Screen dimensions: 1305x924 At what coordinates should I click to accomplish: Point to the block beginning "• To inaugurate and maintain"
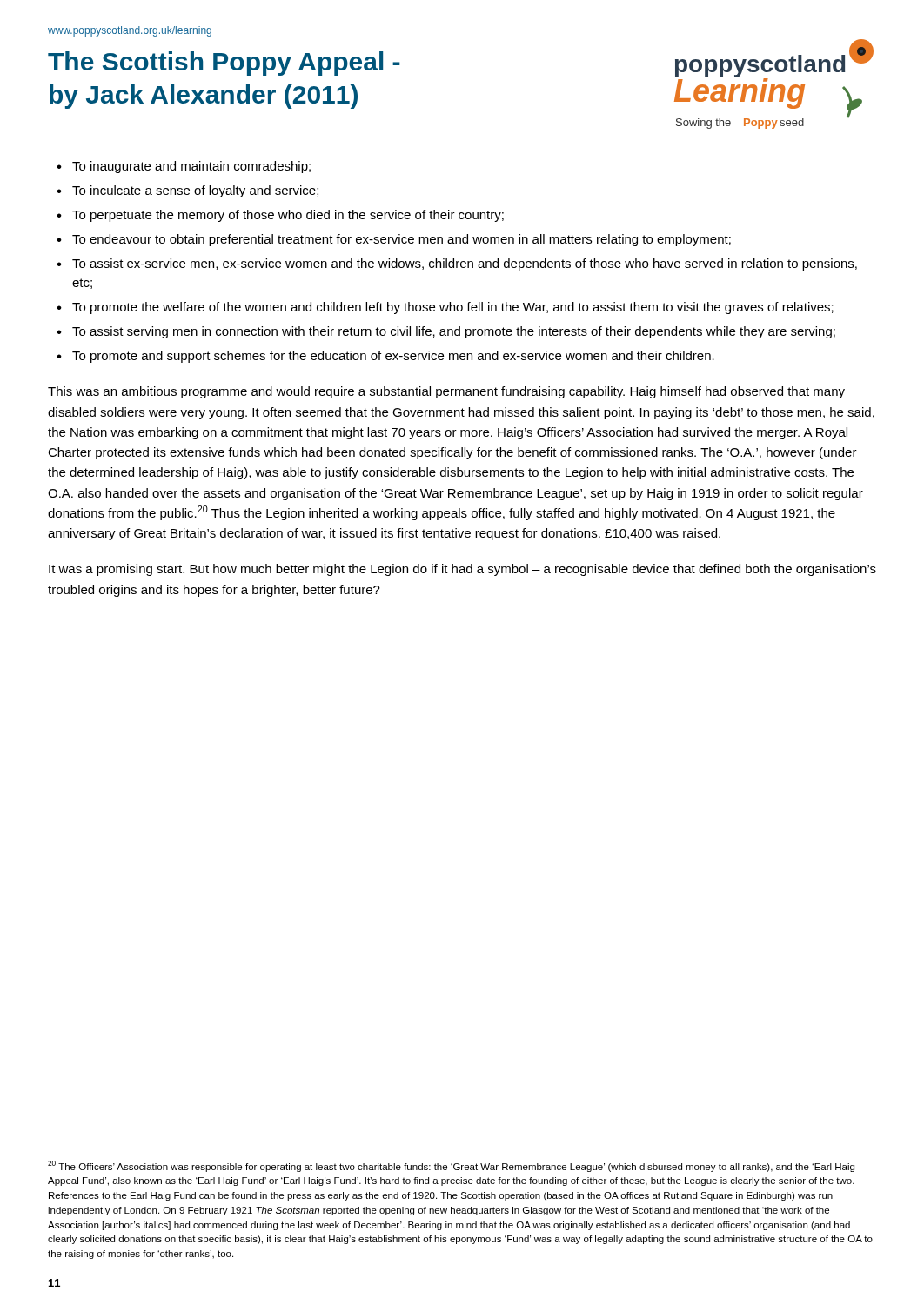tap(192, 166)
